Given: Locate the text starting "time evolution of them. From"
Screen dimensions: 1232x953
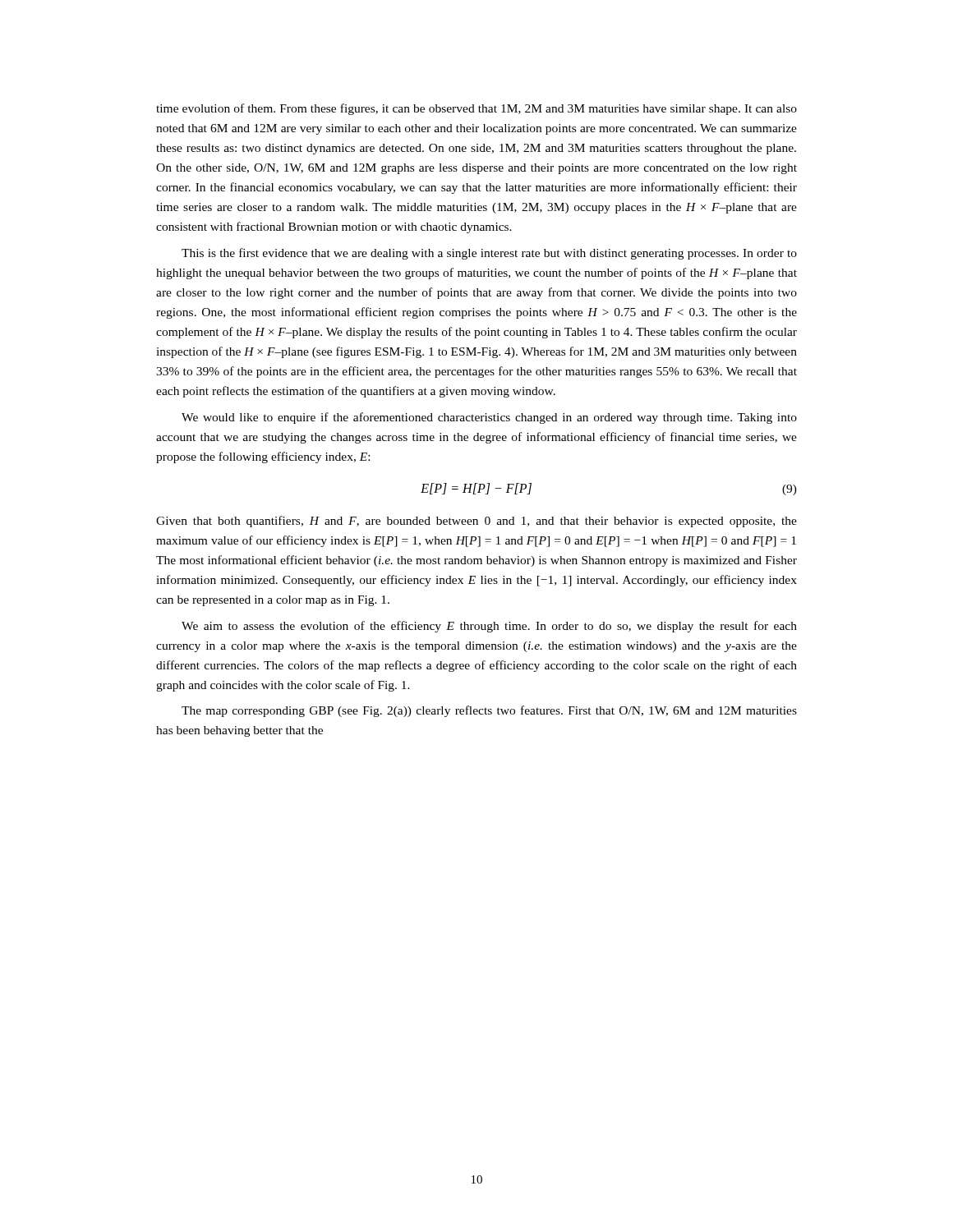Looking at the screenshot, I should coord(476,282).
